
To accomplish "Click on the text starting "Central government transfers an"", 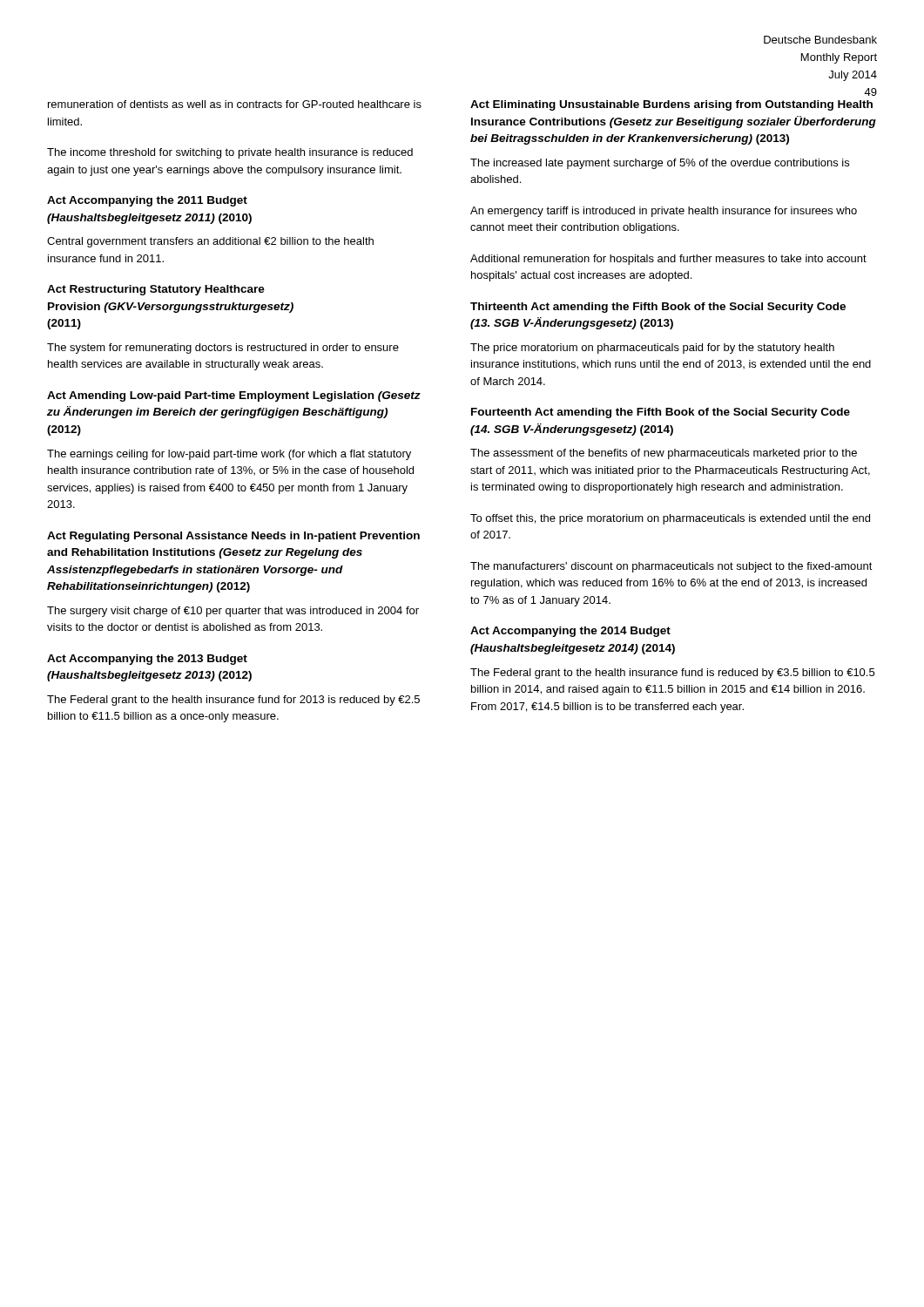I will point(211,250).
